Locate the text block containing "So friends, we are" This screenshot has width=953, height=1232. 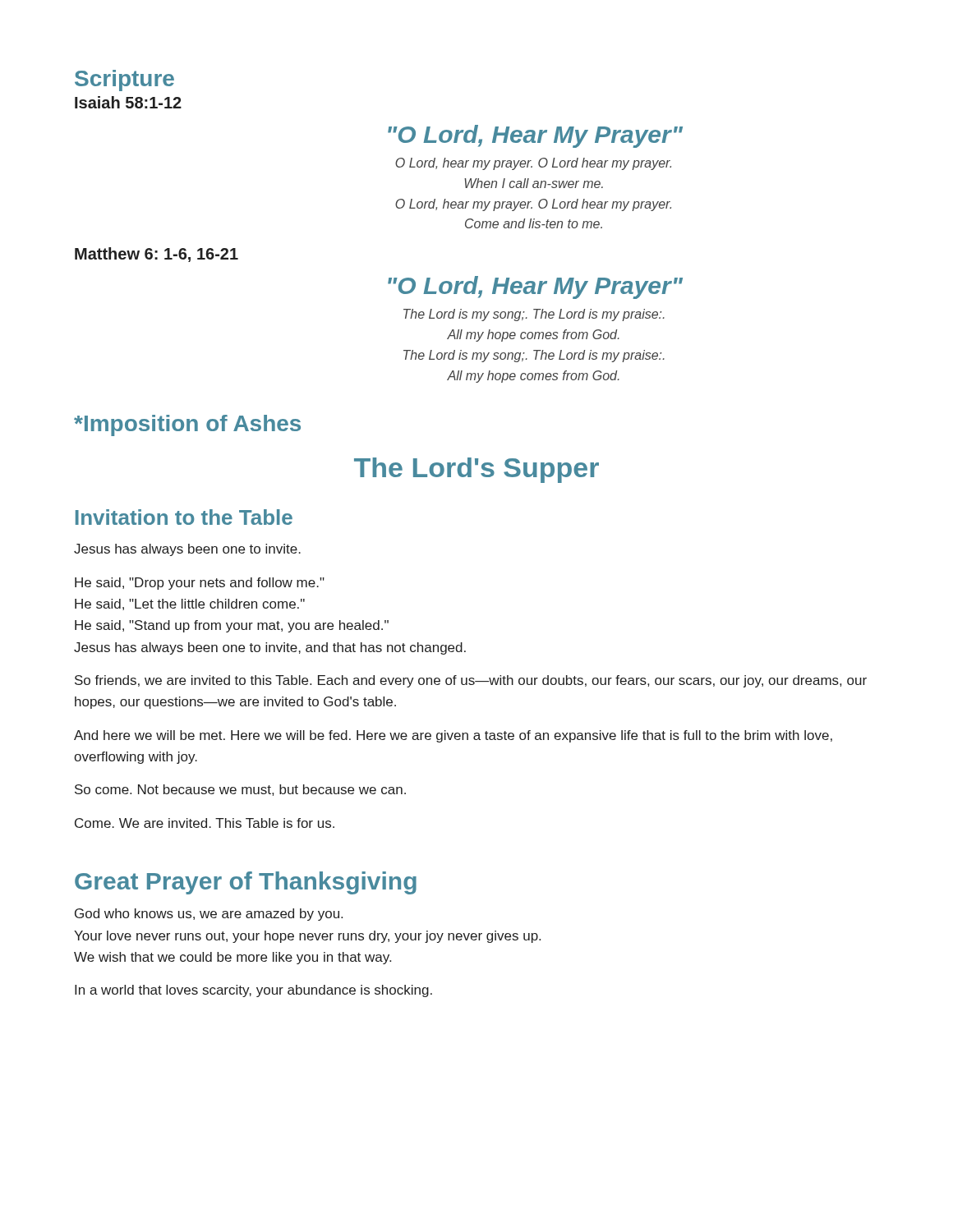(470, 691)
